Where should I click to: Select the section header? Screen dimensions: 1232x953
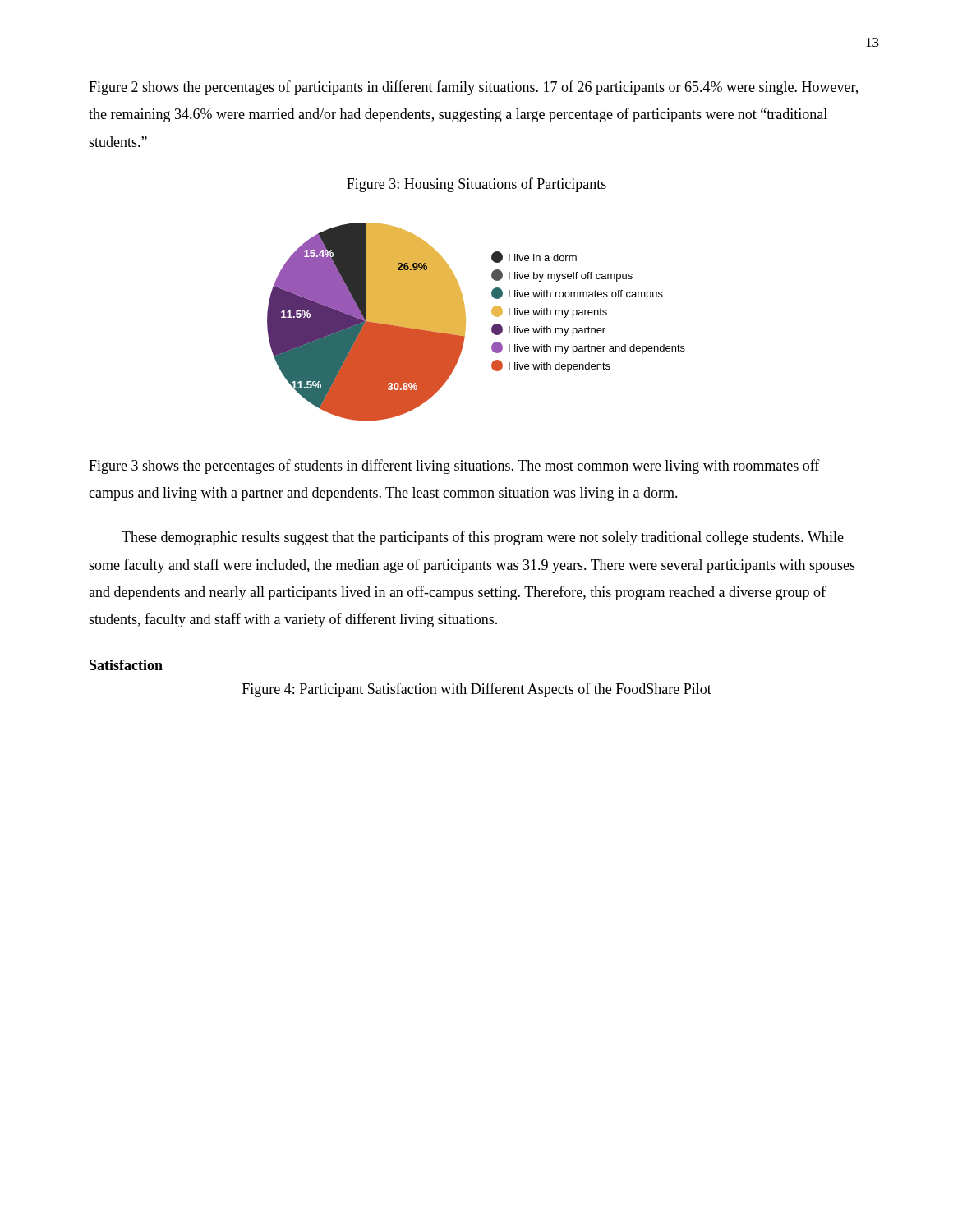tap(126, 665)
